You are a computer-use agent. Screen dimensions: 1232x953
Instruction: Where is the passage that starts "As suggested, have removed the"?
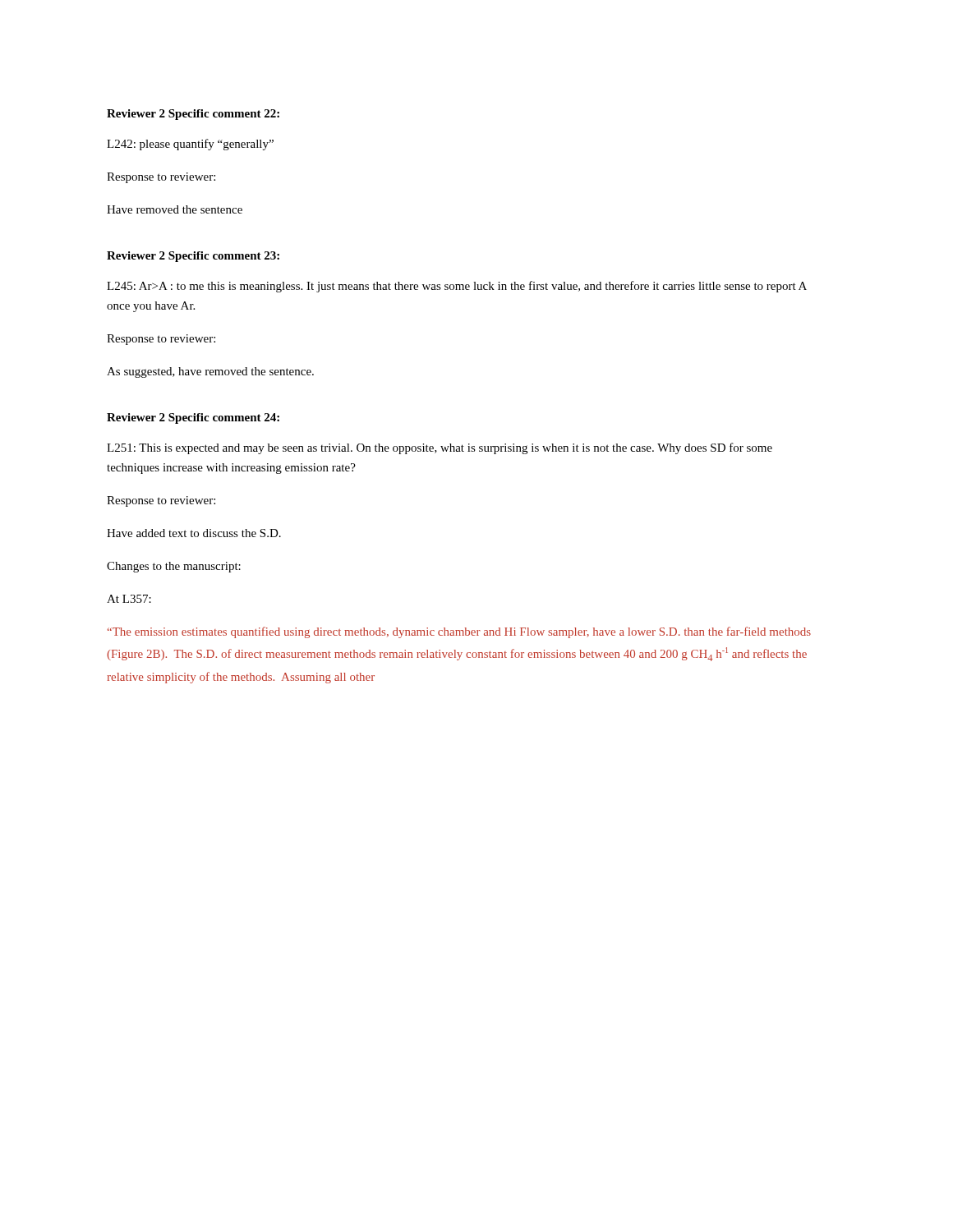click(211, 371)
